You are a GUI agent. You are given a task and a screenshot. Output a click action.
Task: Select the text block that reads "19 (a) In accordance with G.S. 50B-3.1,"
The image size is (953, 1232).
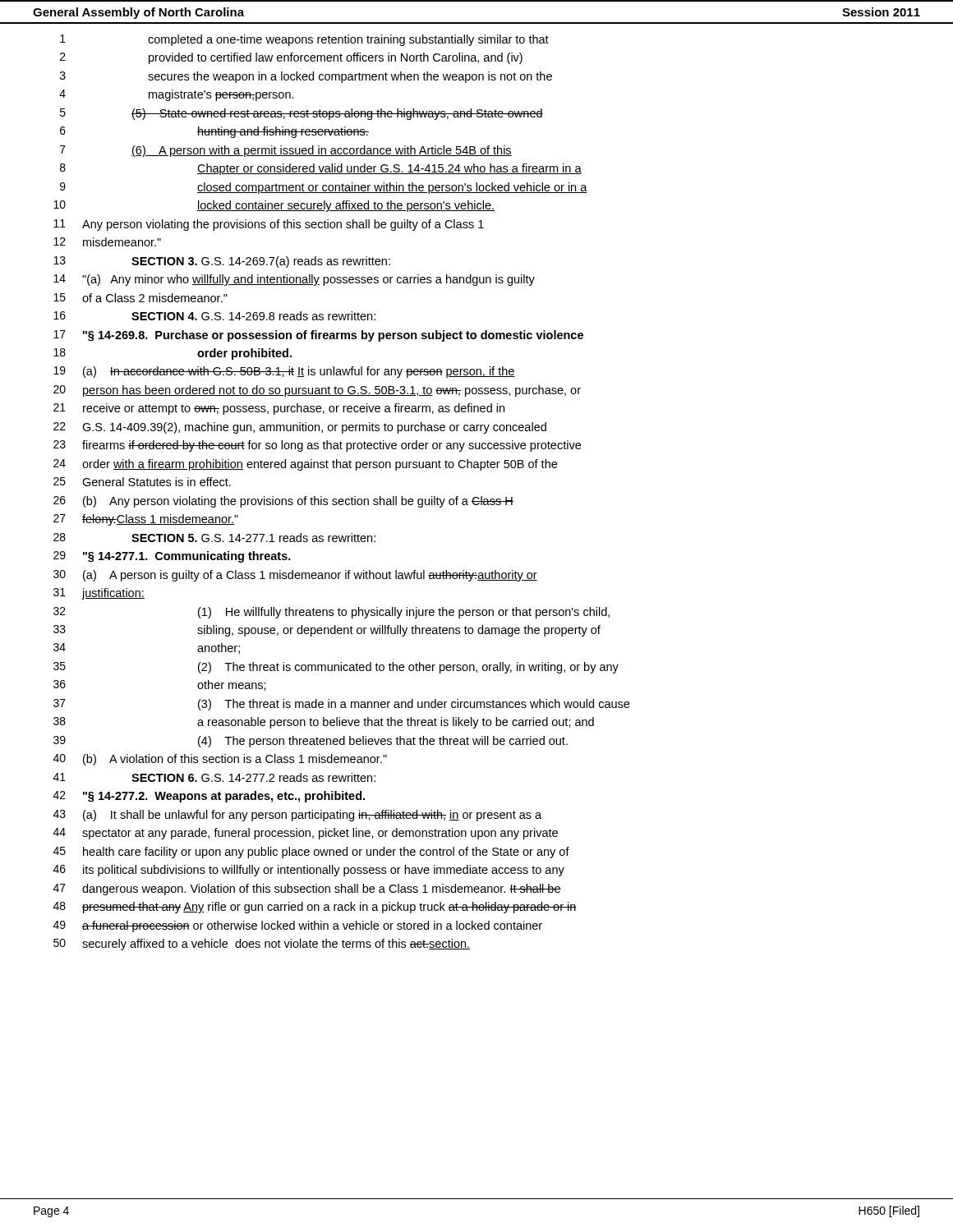[x=476, y=372]
